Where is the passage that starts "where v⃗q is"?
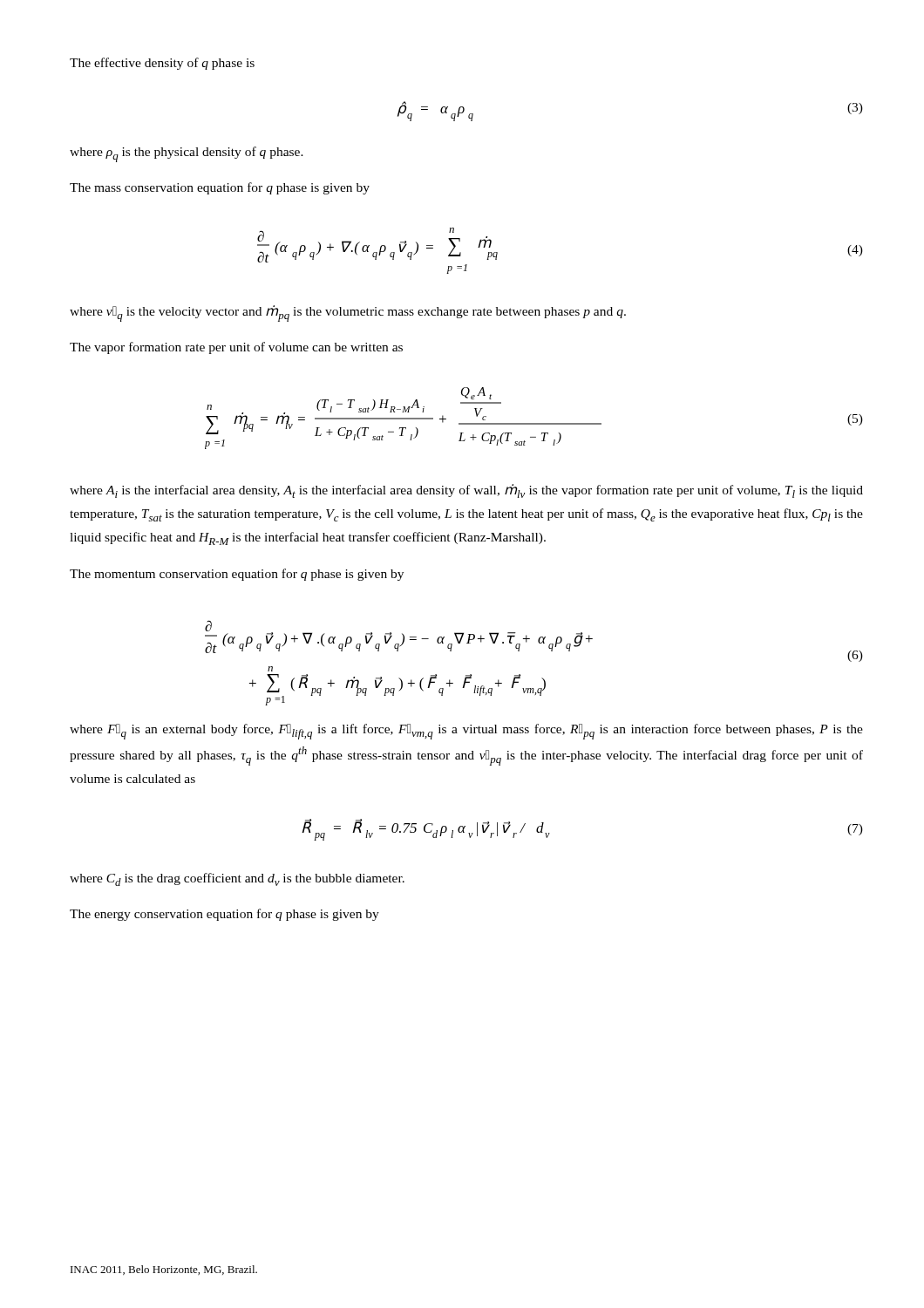The height and width of the screenshot is (1308, 924). coord(348,313)
